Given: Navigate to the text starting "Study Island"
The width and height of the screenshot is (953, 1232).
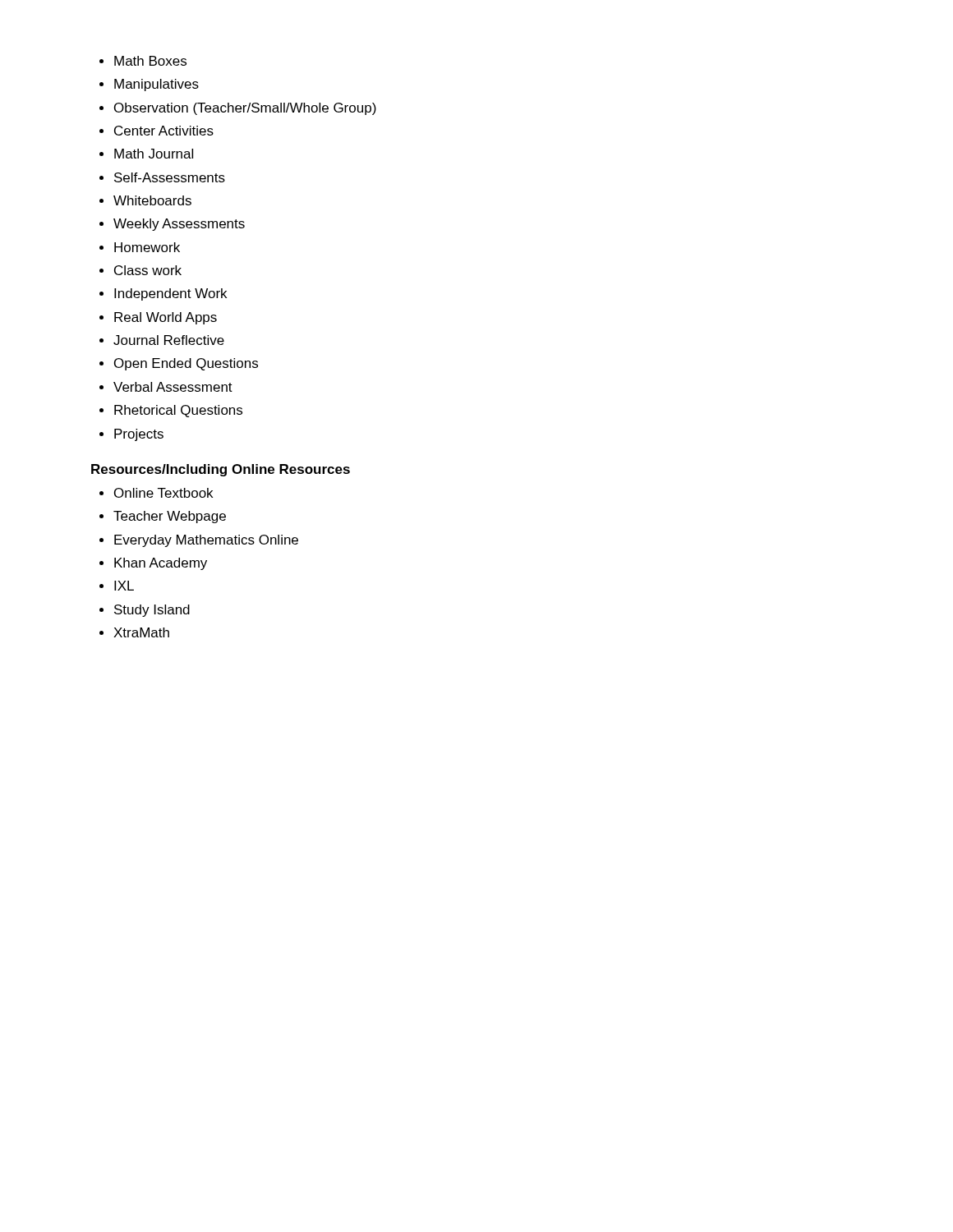Looking at the screenshot, I should [x=152, y=611].
